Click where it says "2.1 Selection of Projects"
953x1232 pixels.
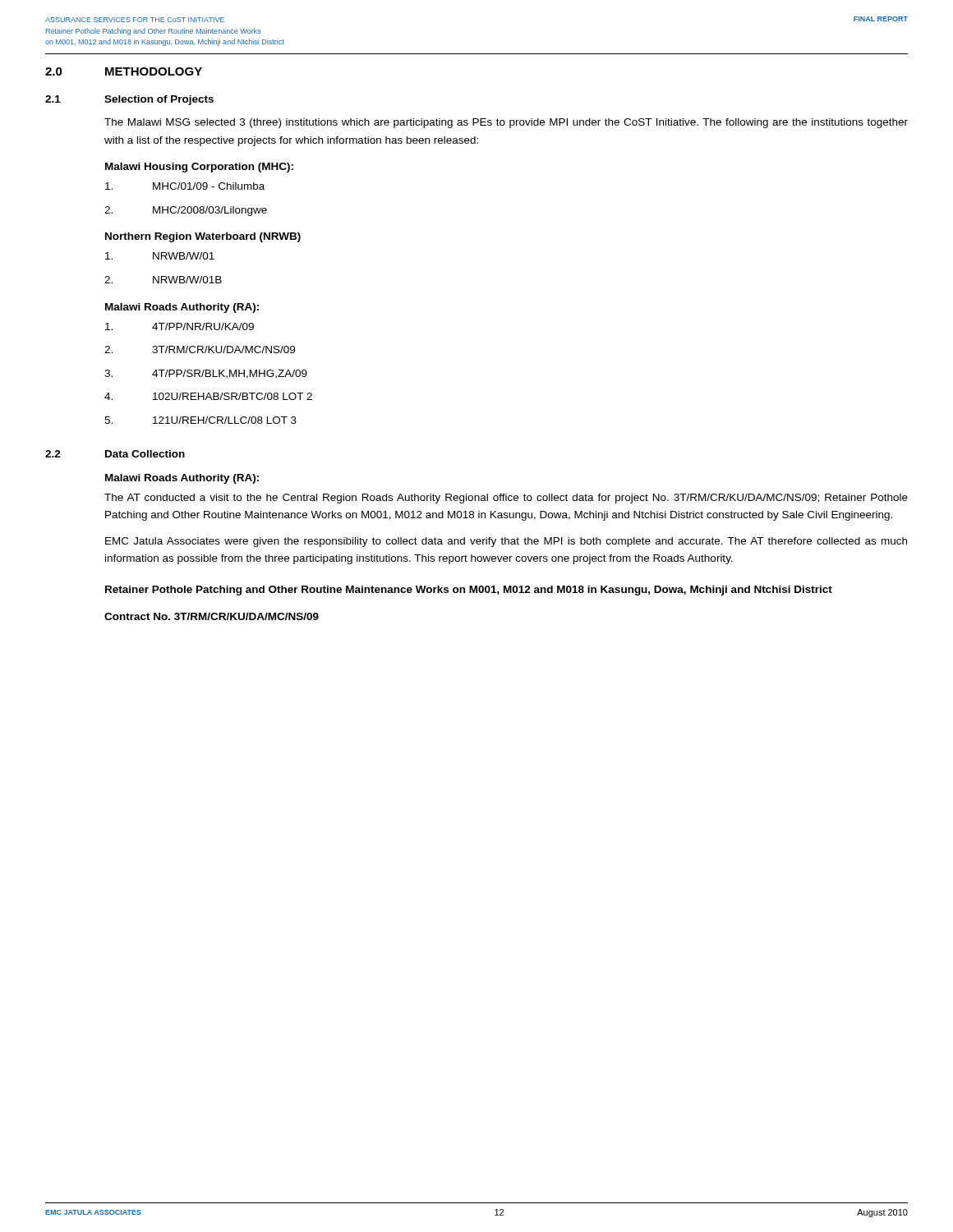coord(130,99)
